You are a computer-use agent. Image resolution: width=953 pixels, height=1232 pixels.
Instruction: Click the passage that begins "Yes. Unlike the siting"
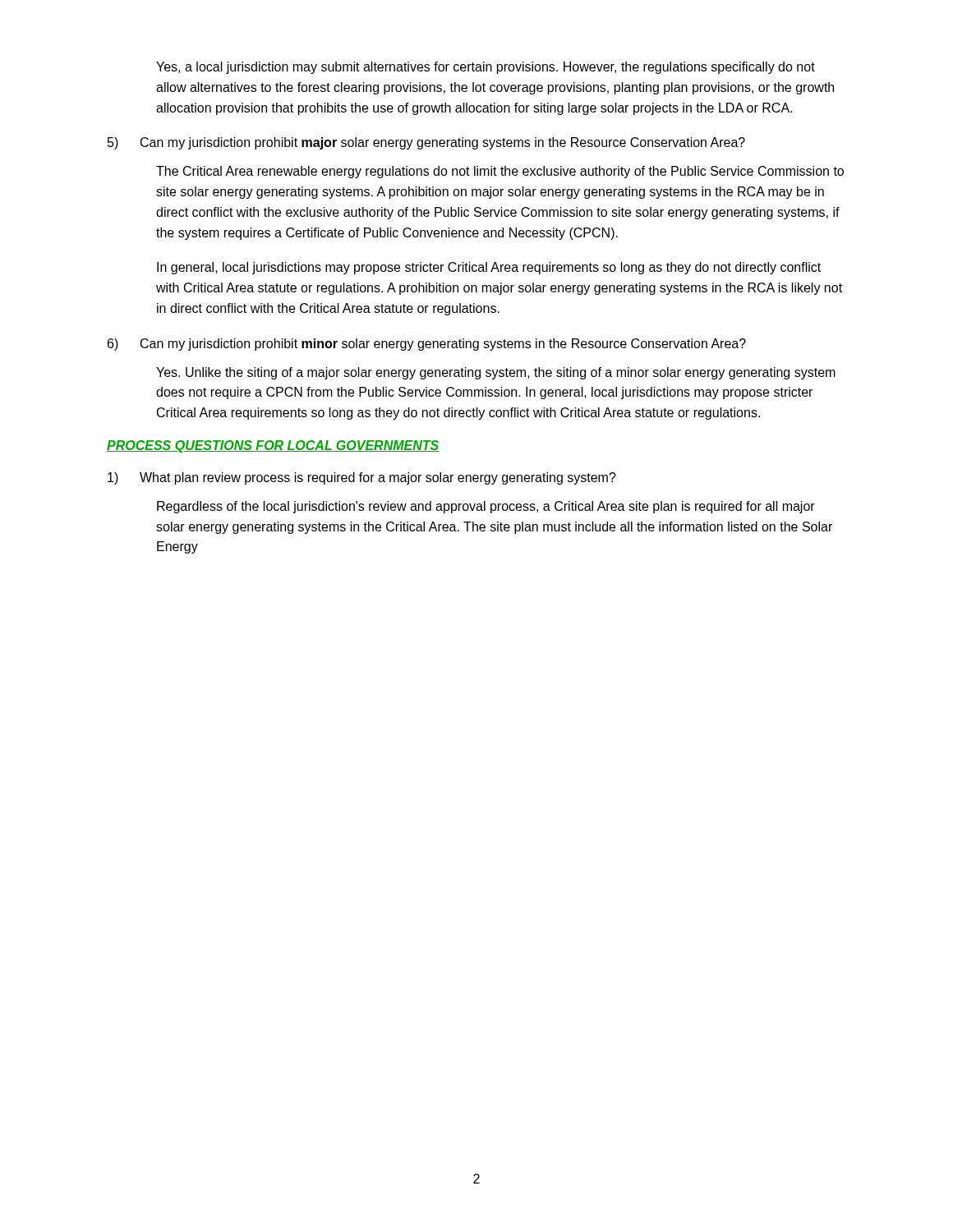click(496, 393)
